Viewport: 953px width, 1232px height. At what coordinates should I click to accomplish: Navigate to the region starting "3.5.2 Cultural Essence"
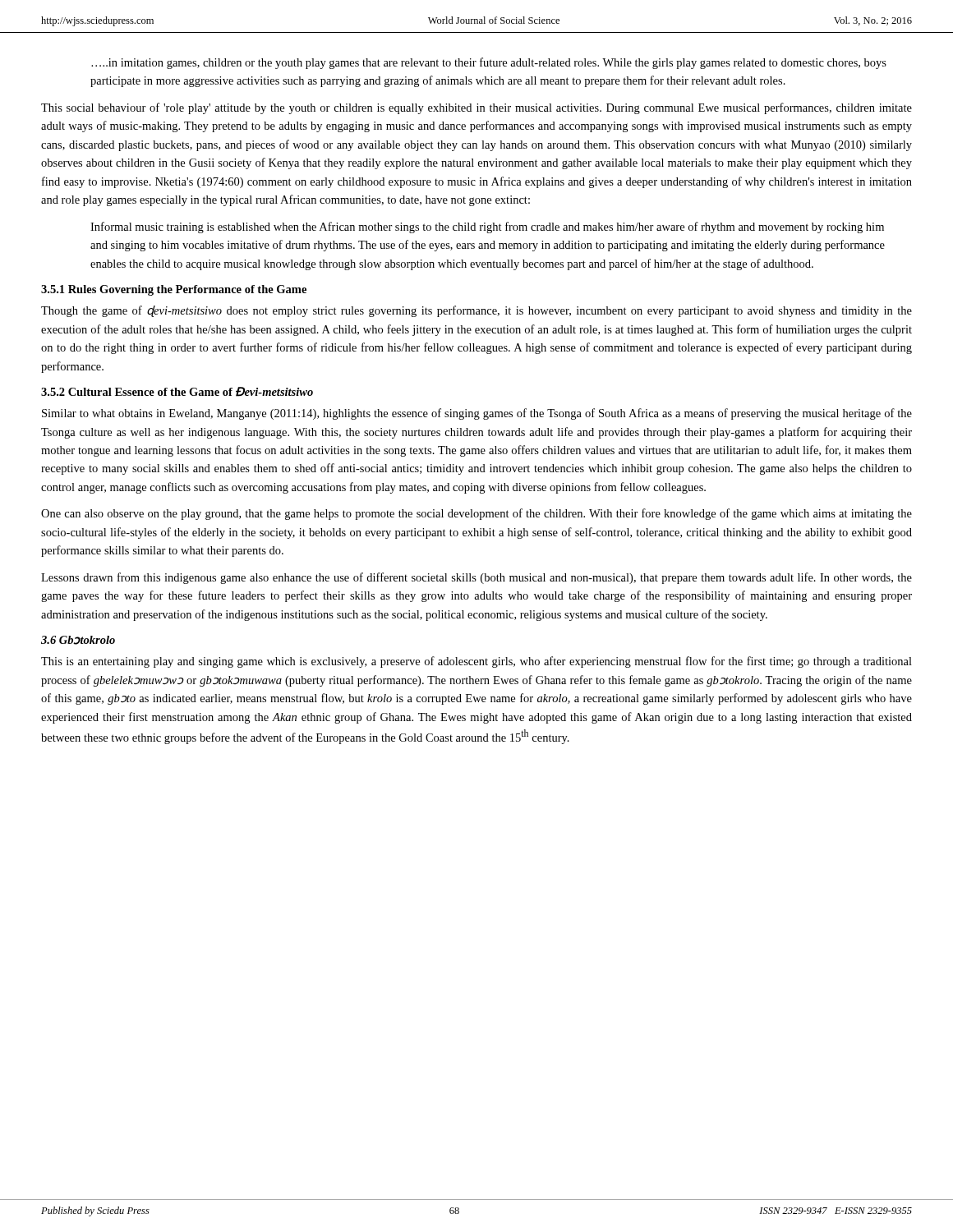click(177, 392)
